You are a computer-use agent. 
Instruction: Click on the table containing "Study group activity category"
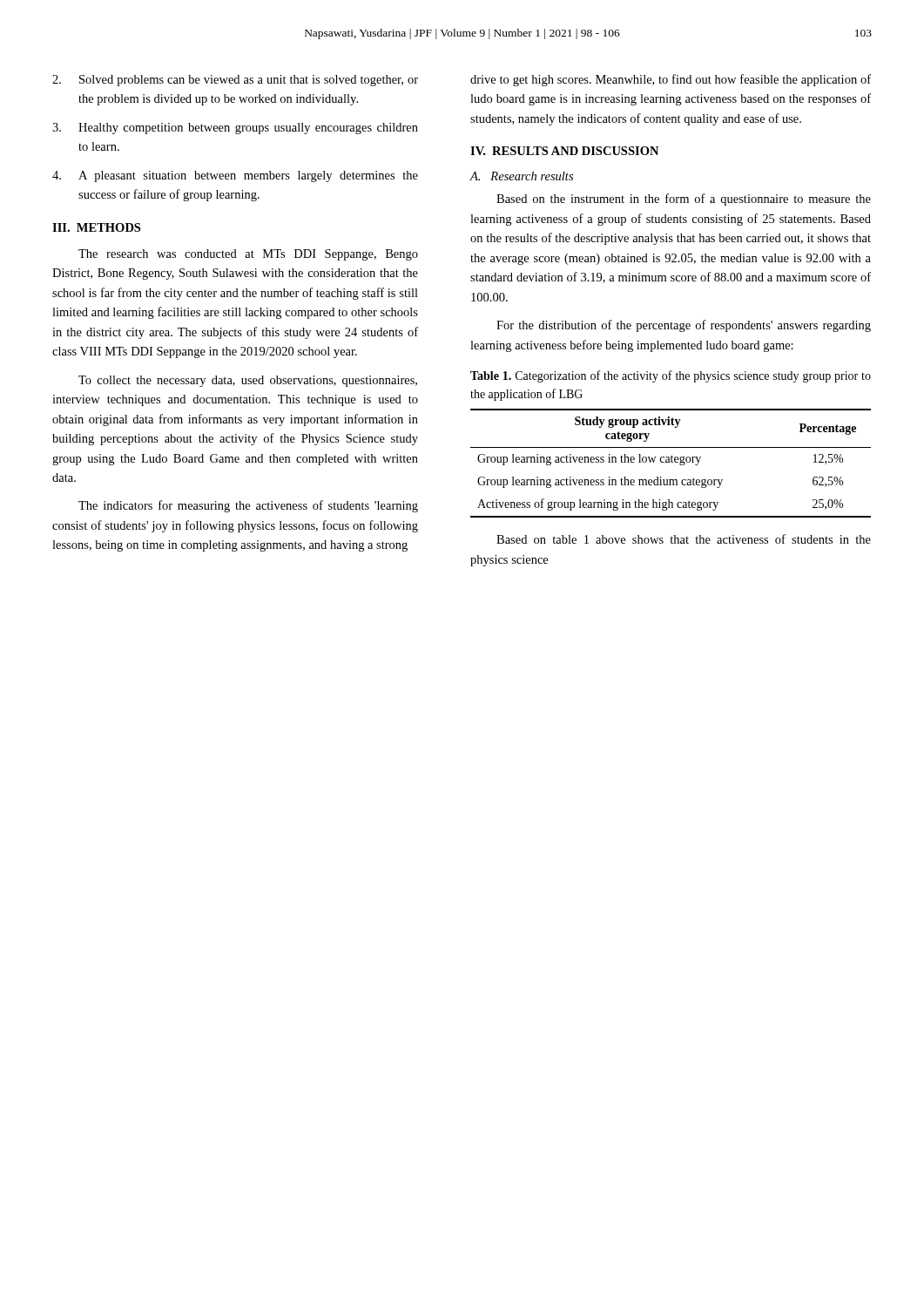(x=671, y=463)
